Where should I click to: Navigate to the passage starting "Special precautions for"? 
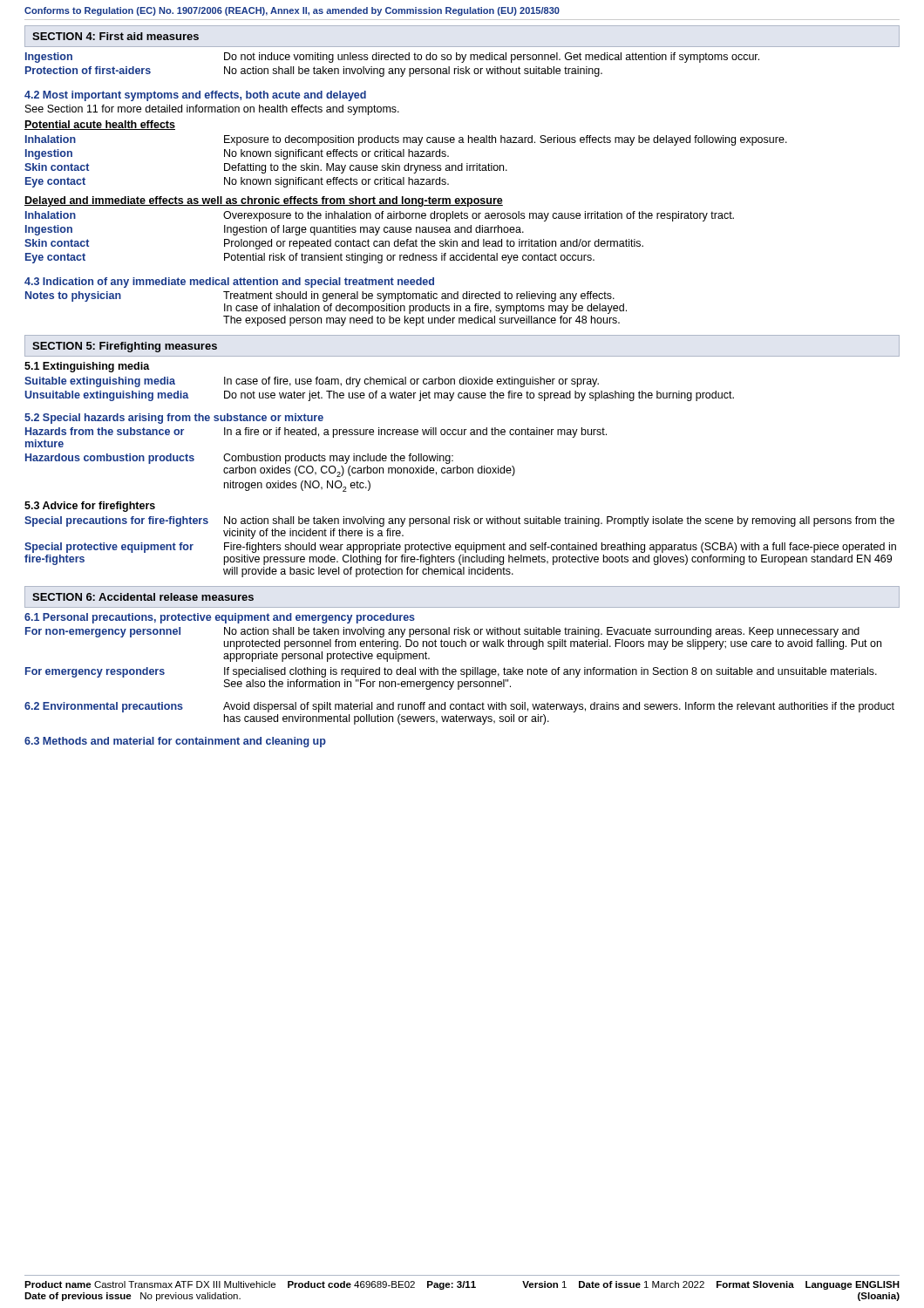click(x=462, y=527)
